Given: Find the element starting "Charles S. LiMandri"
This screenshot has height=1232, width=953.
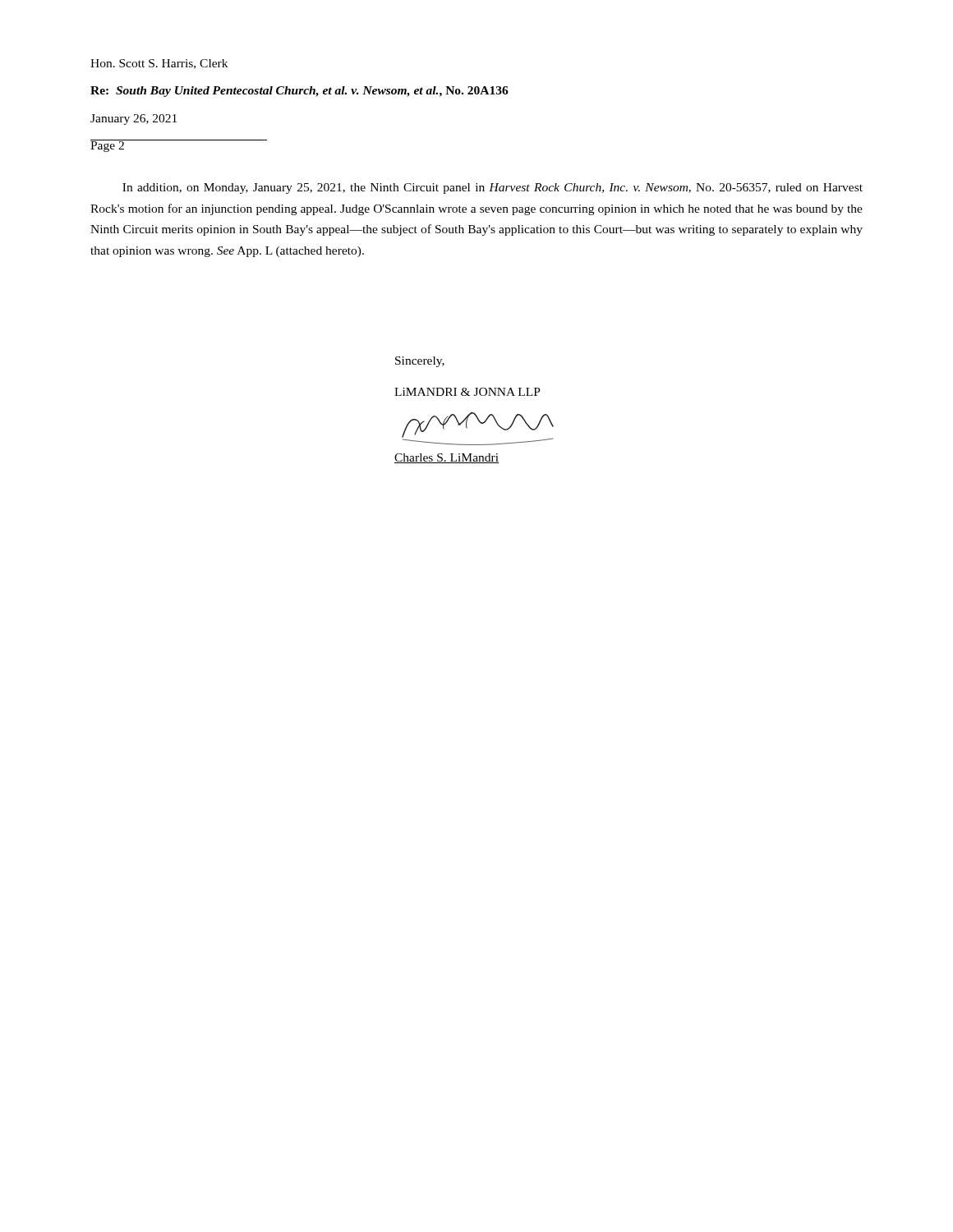Looking at the screenshot, I should point(447,457).
